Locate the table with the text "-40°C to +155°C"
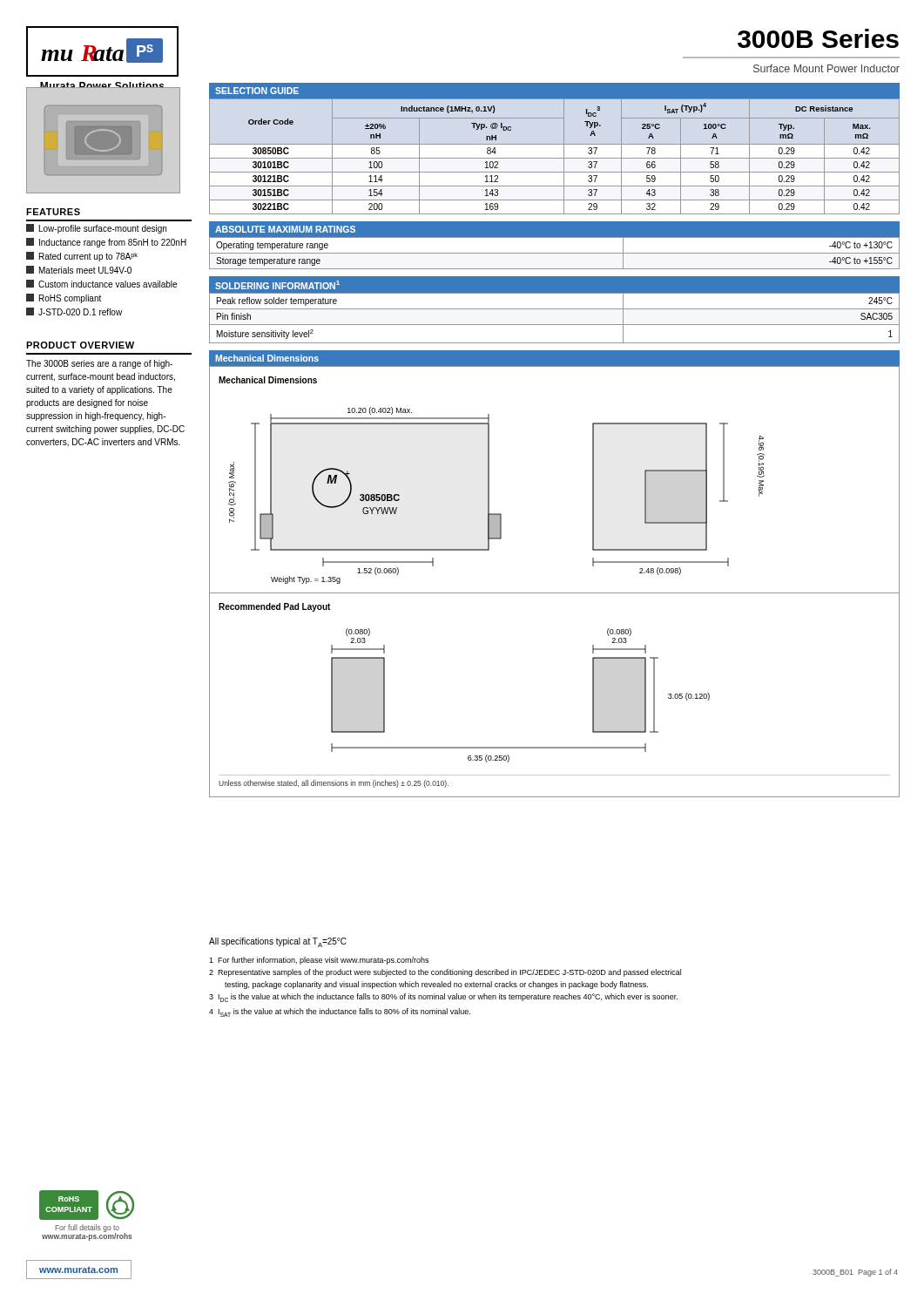 coord(554,253)
